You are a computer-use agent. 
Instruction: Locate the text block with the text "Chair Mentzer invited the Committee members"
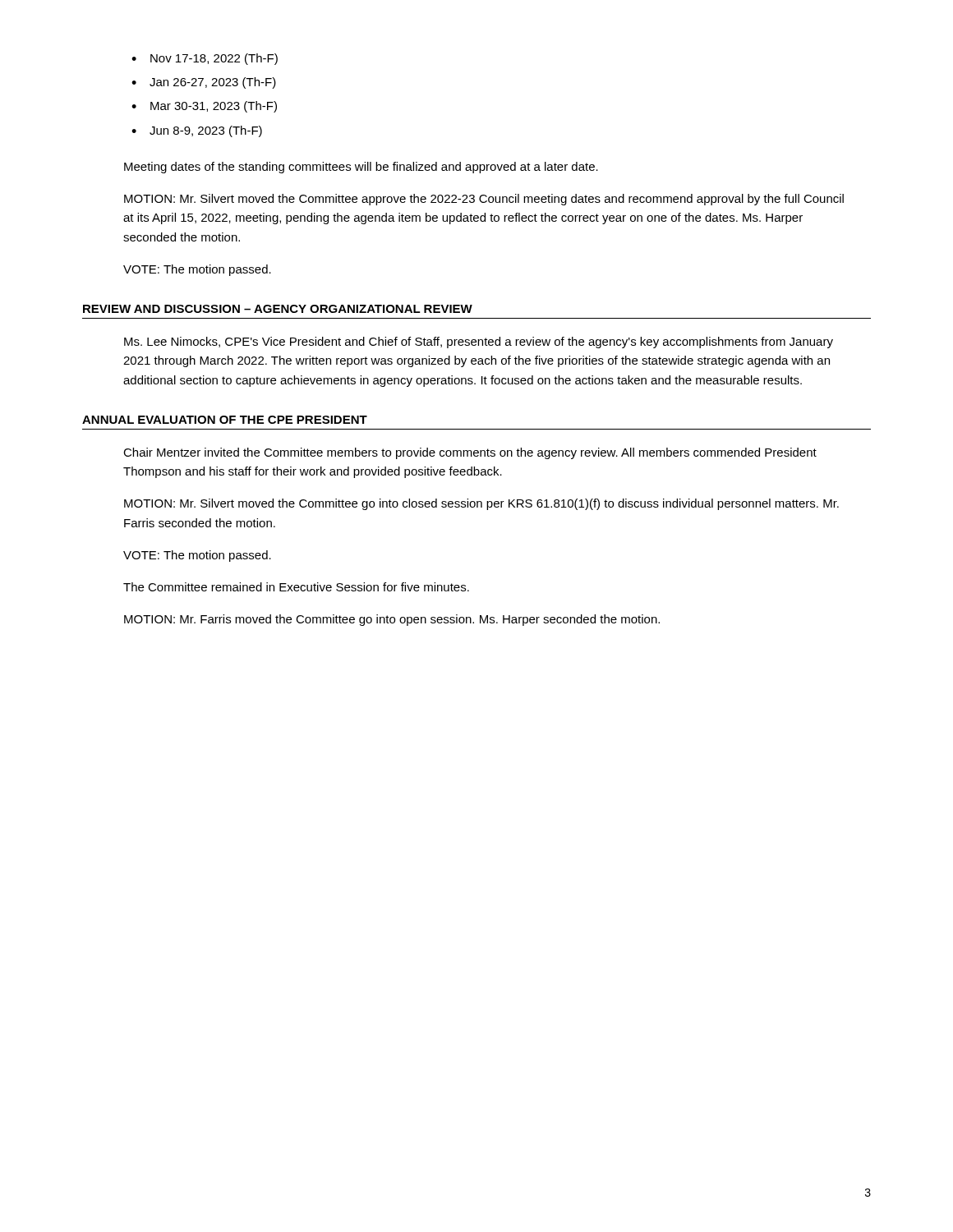470,462
